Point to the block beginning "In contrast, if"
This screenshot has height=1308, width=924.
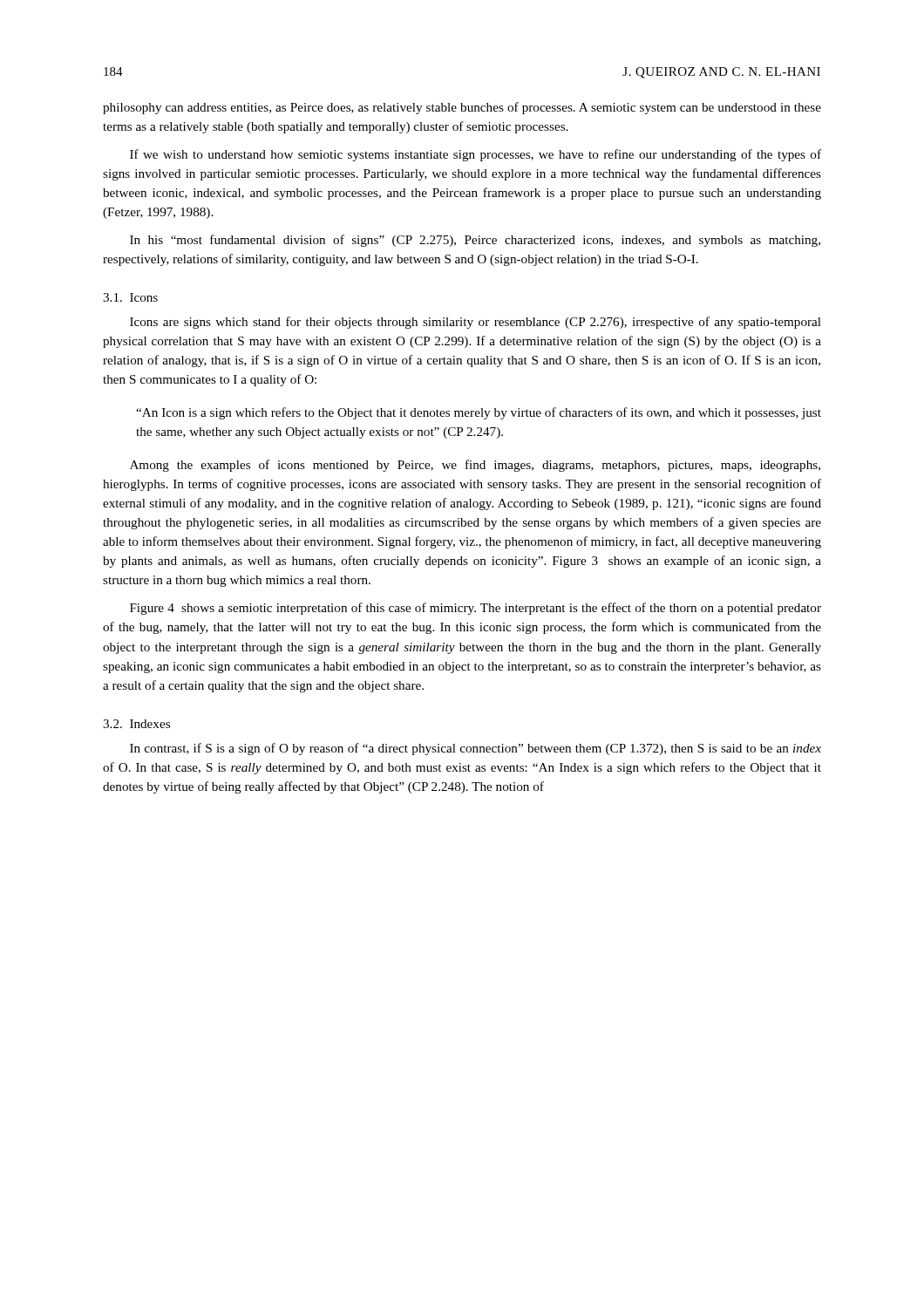point(462,767)
